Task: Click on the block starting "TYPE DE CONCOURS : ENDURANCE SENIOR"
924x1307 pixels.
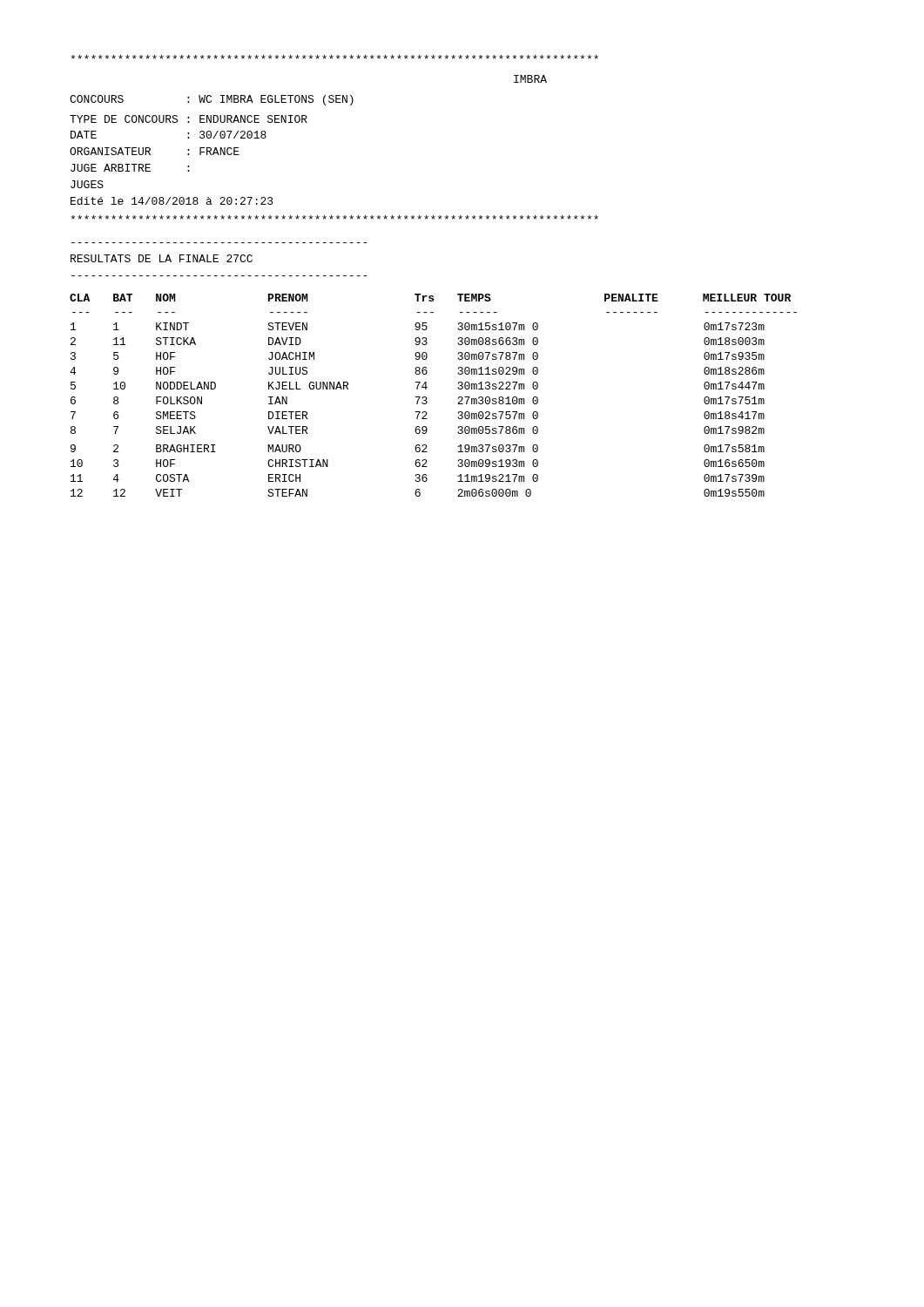Action: coord(189,119)
